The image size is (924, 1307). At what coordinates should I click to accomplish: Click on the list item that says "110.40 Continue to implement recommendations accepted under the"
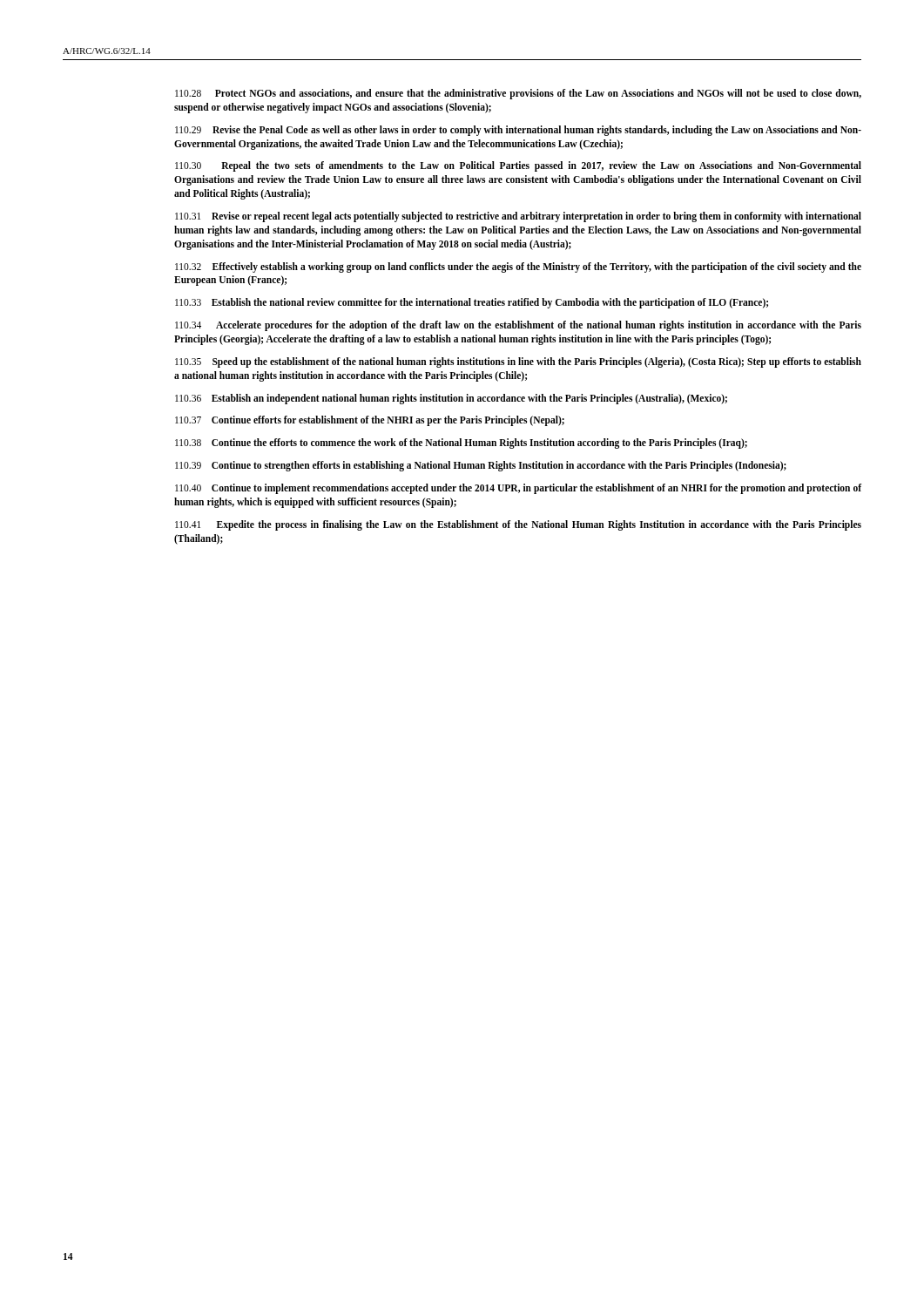pyautogui.click(x=518, y=495)
